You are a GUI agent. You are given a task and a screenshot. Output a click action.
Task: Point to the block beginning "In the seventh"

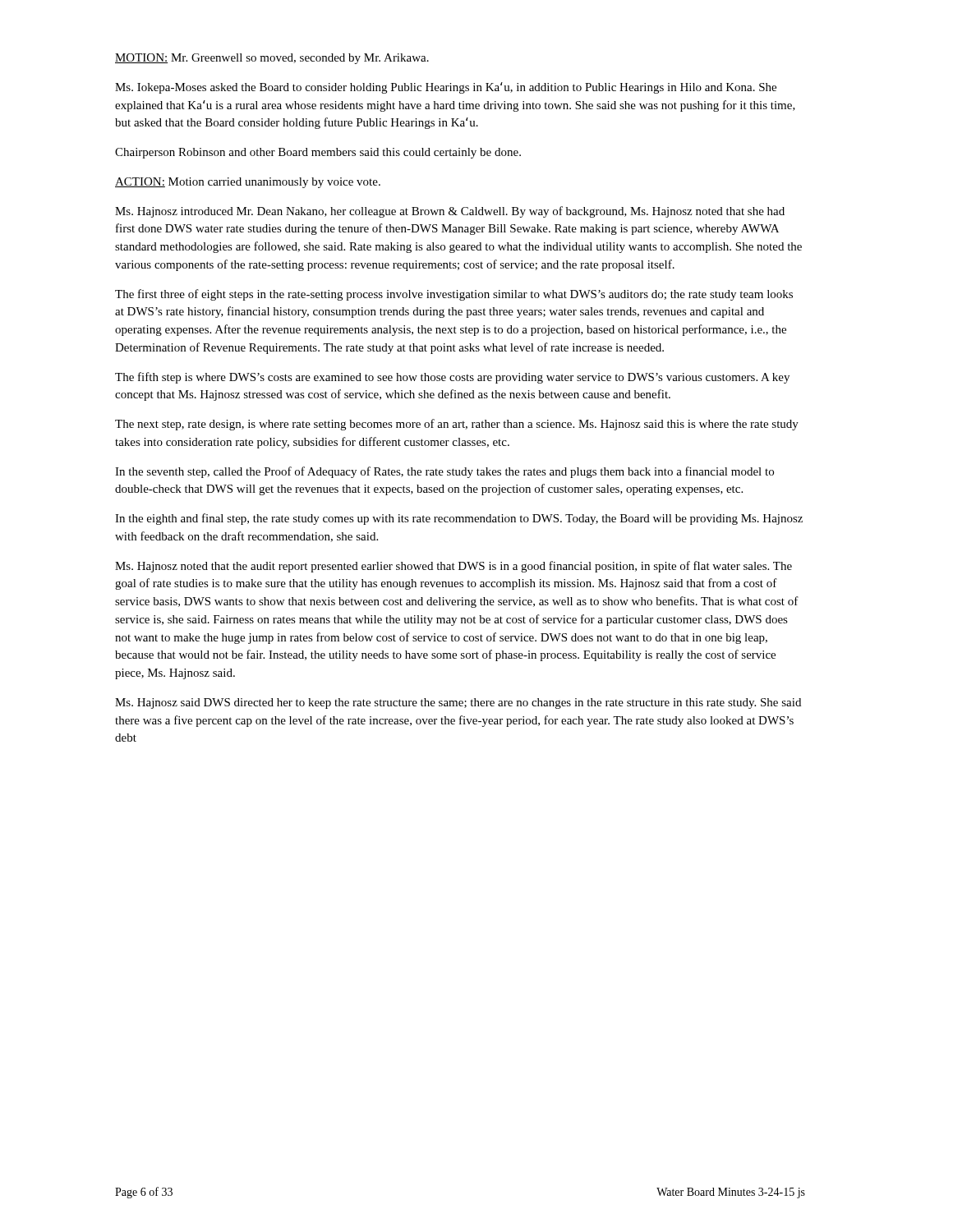[445, 480]
